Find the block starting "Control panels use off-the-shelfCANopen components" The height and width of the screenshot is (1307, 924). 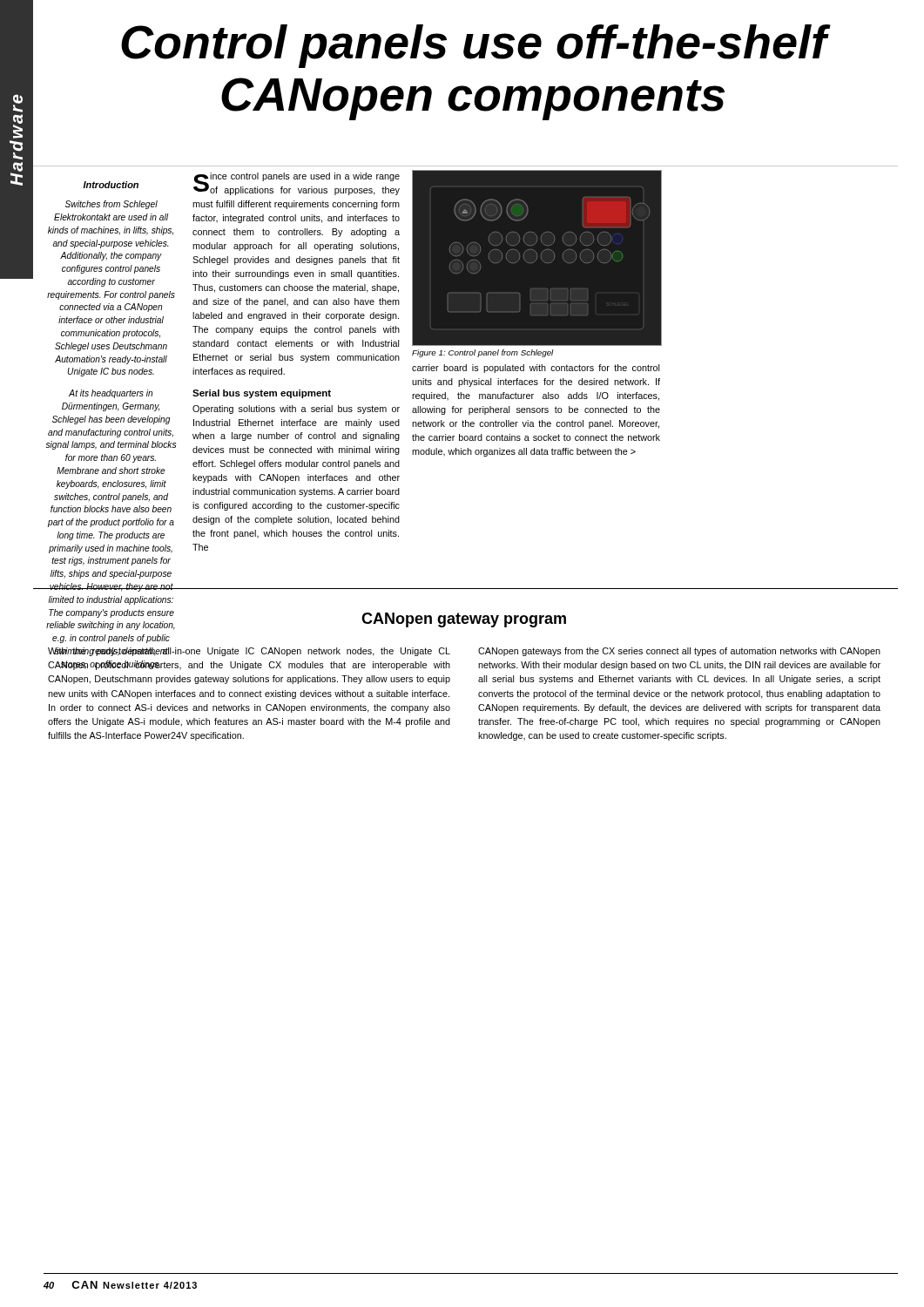tap(473, 68)
